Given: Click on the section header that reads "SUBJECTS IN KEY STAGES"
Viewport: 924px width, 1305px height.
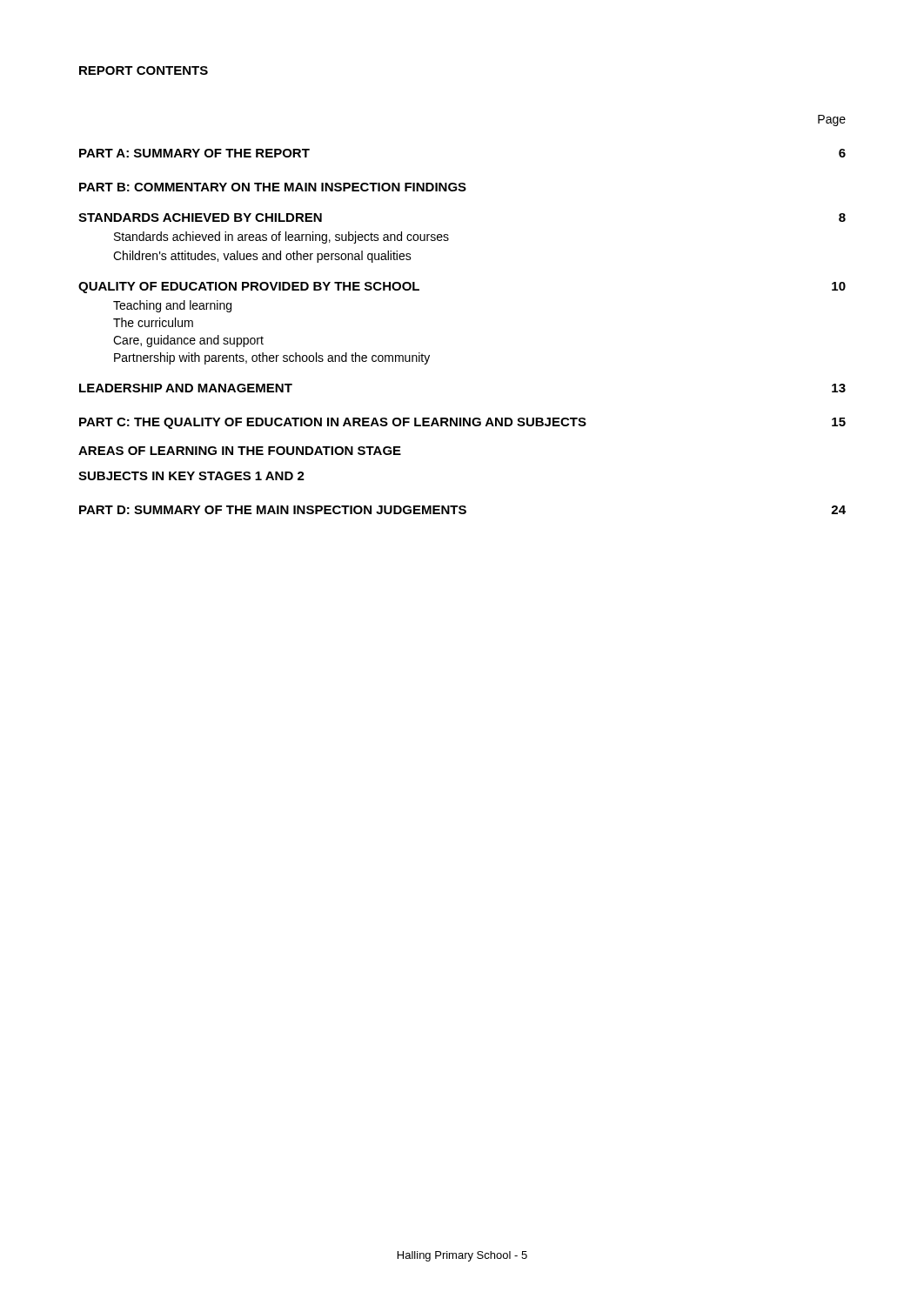Looking at the screenshot, I should (191, 475).
